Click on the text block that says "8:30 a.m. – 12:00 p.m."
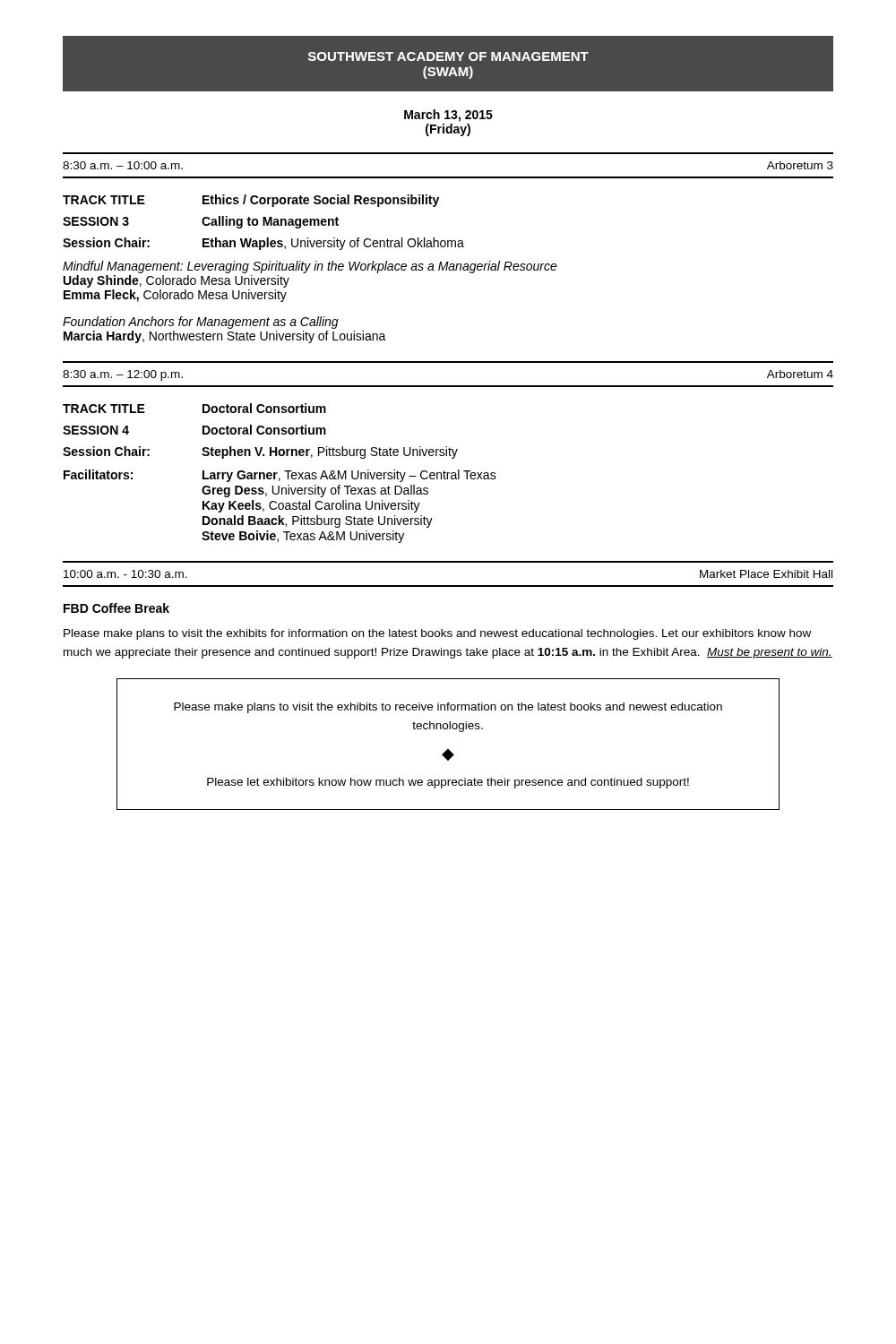Screen dimensions: 1344x896 click(448, 374)
